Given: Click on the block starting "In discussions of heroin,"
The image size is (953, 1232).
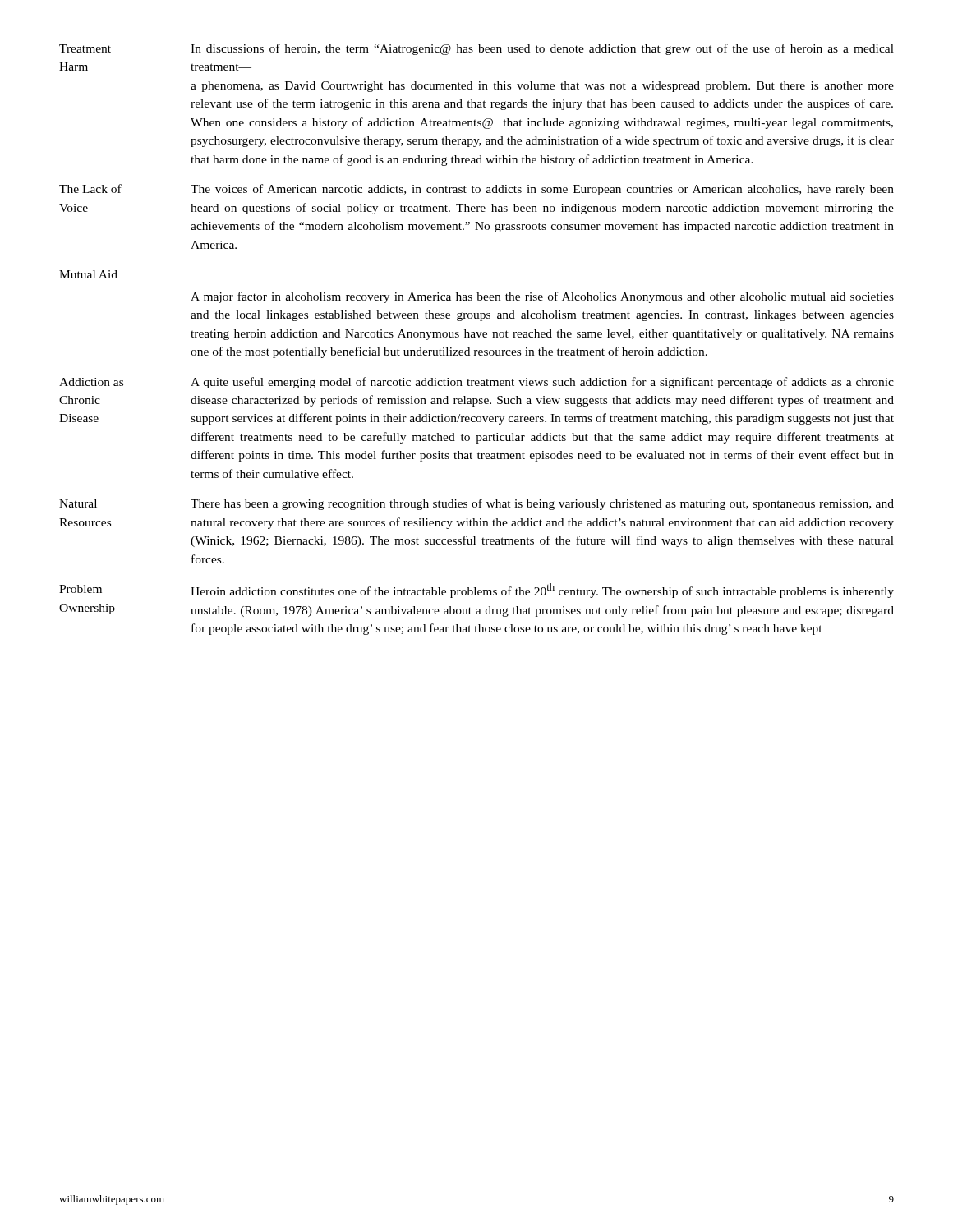Looking at the screenshot, I should click(x=542, y=103).
